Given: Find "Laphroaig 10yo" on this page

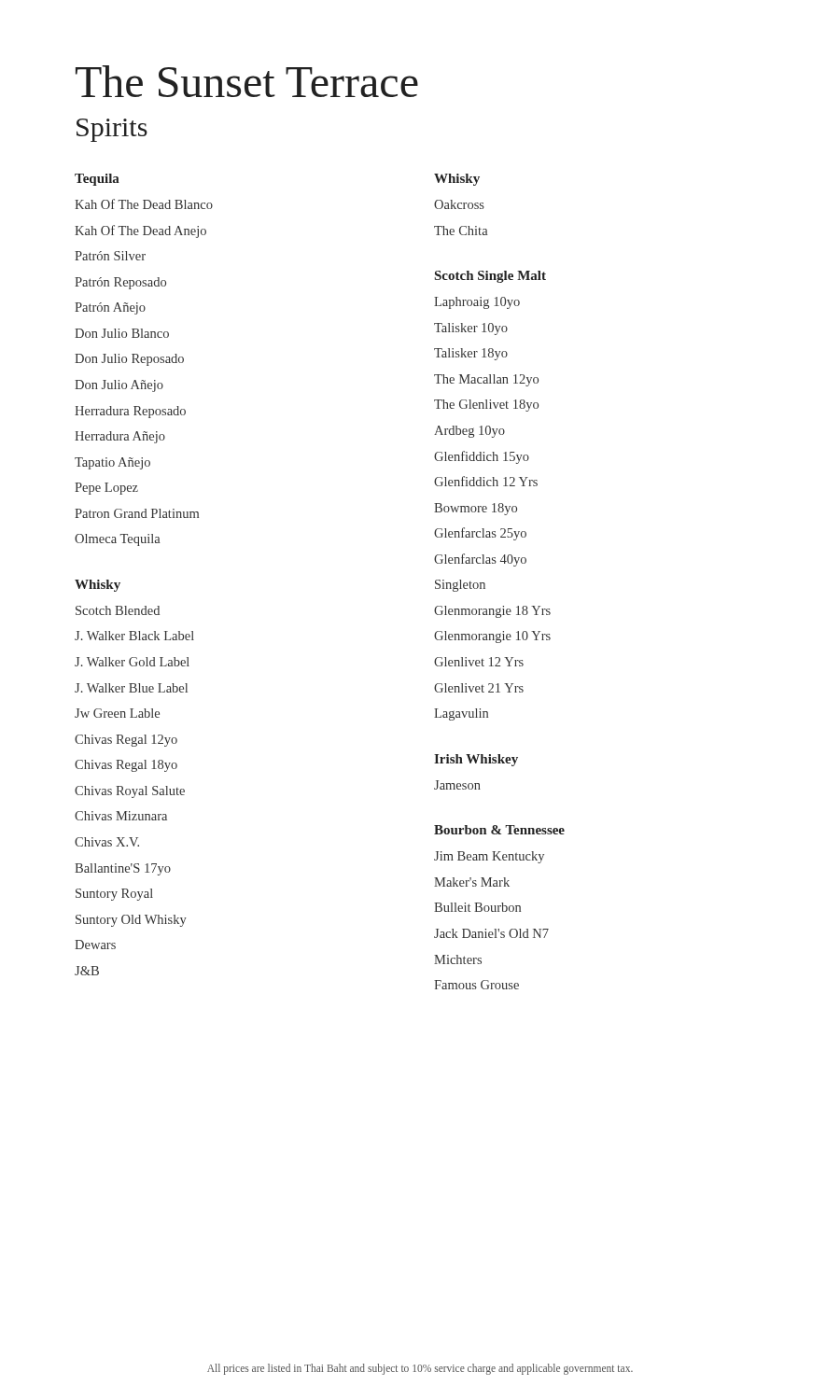Looking at the screenshot, I should pos(477,303).
